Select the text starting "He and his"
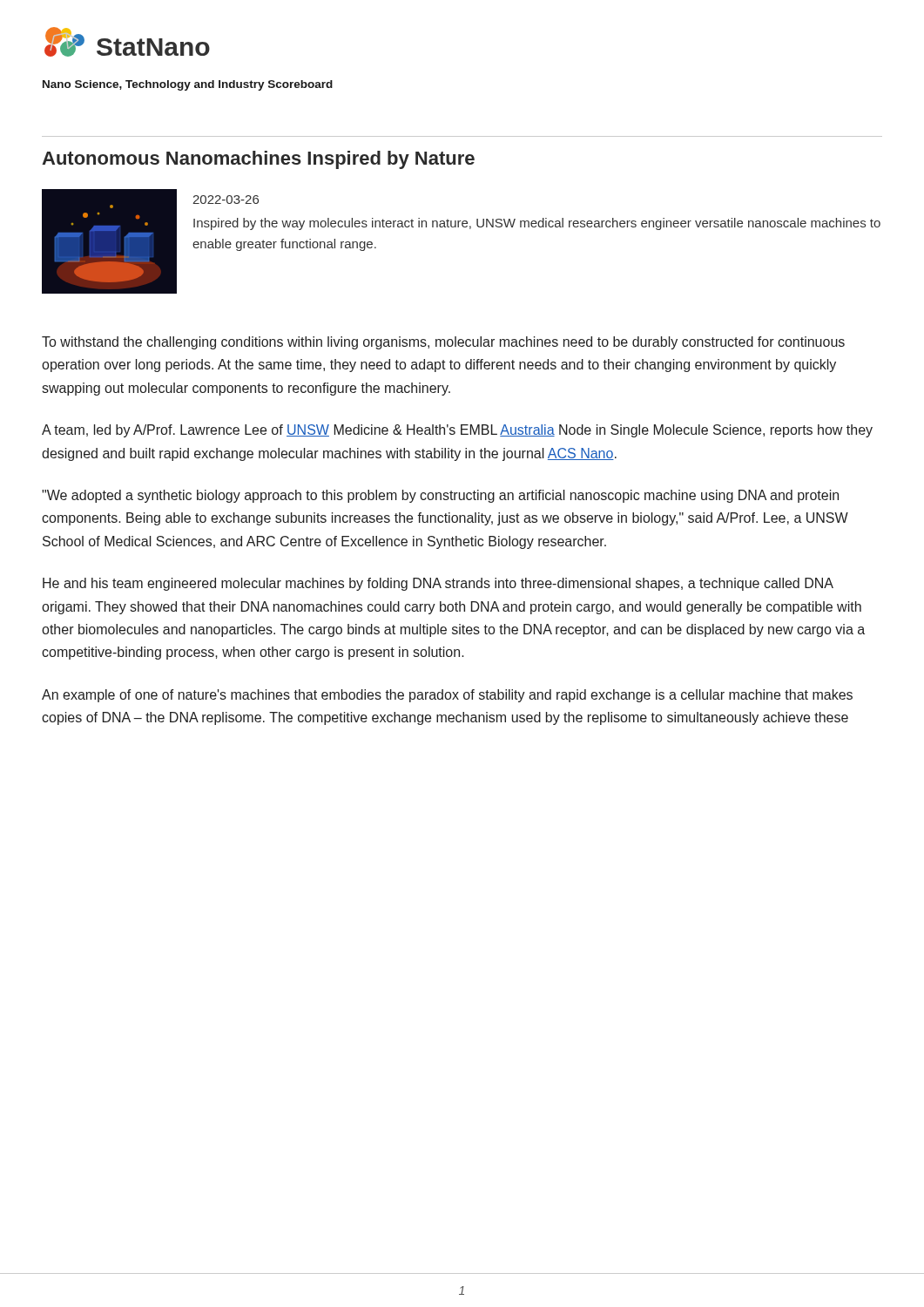924x1307 pixels. click(x=462, y=619)
